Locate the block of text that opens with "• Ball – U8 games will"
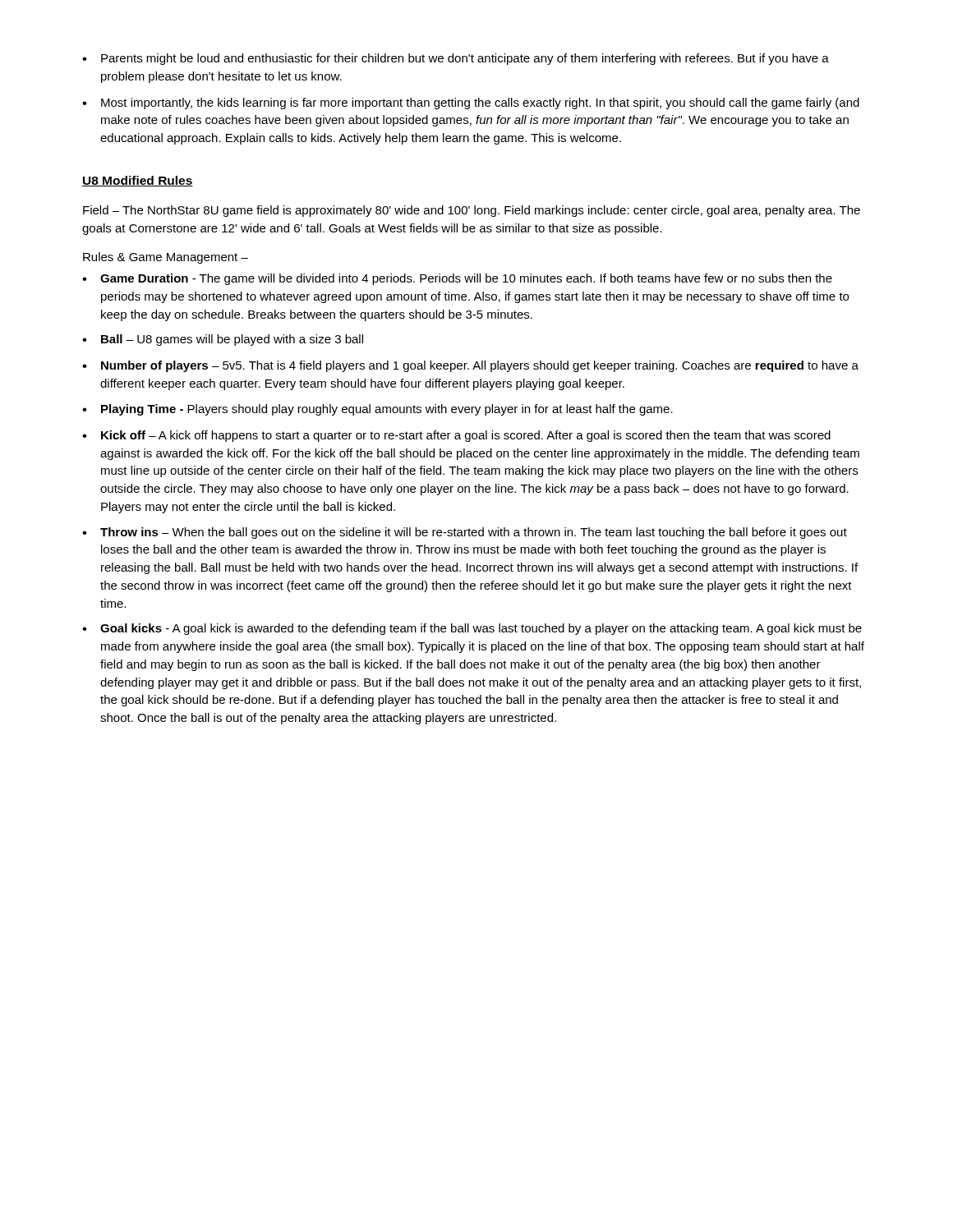Viewport: 953px width, 1232px height. tap(223, 340)
